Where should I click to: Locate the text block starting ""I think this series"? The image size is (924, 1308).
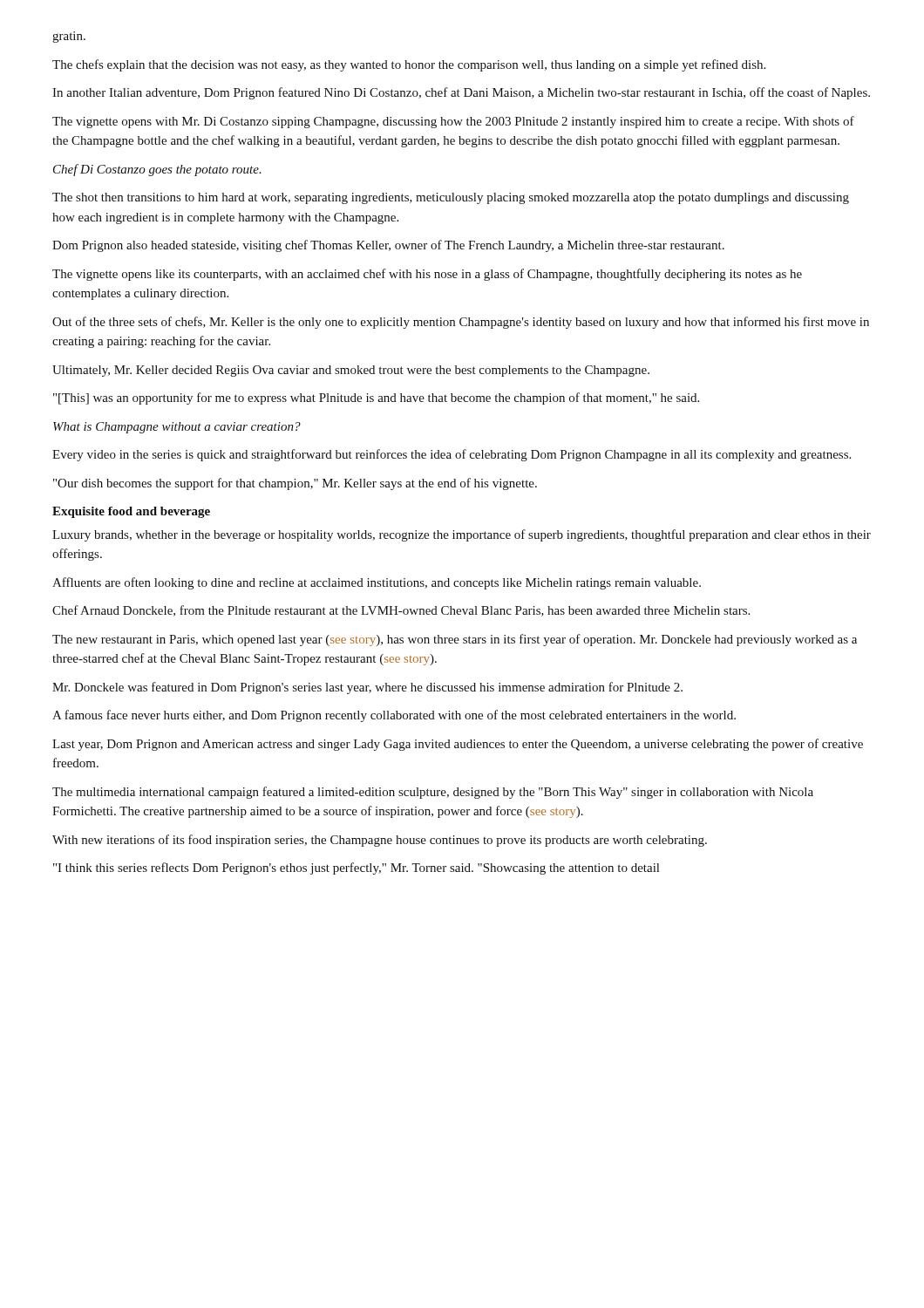[x=356, y=868]
